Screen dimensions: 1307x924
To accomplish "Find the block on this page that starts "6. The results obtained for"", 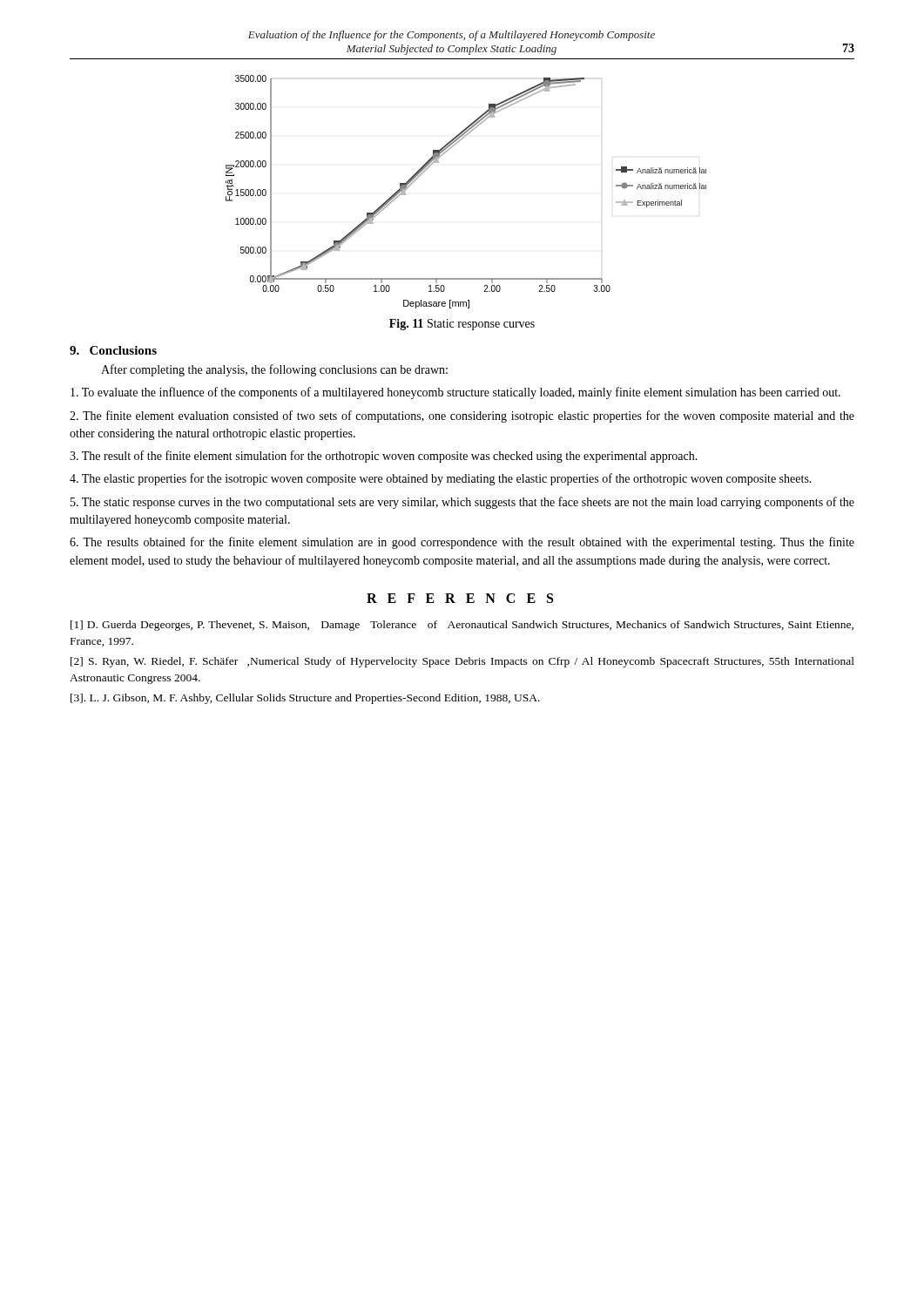I will click(462, 552).
